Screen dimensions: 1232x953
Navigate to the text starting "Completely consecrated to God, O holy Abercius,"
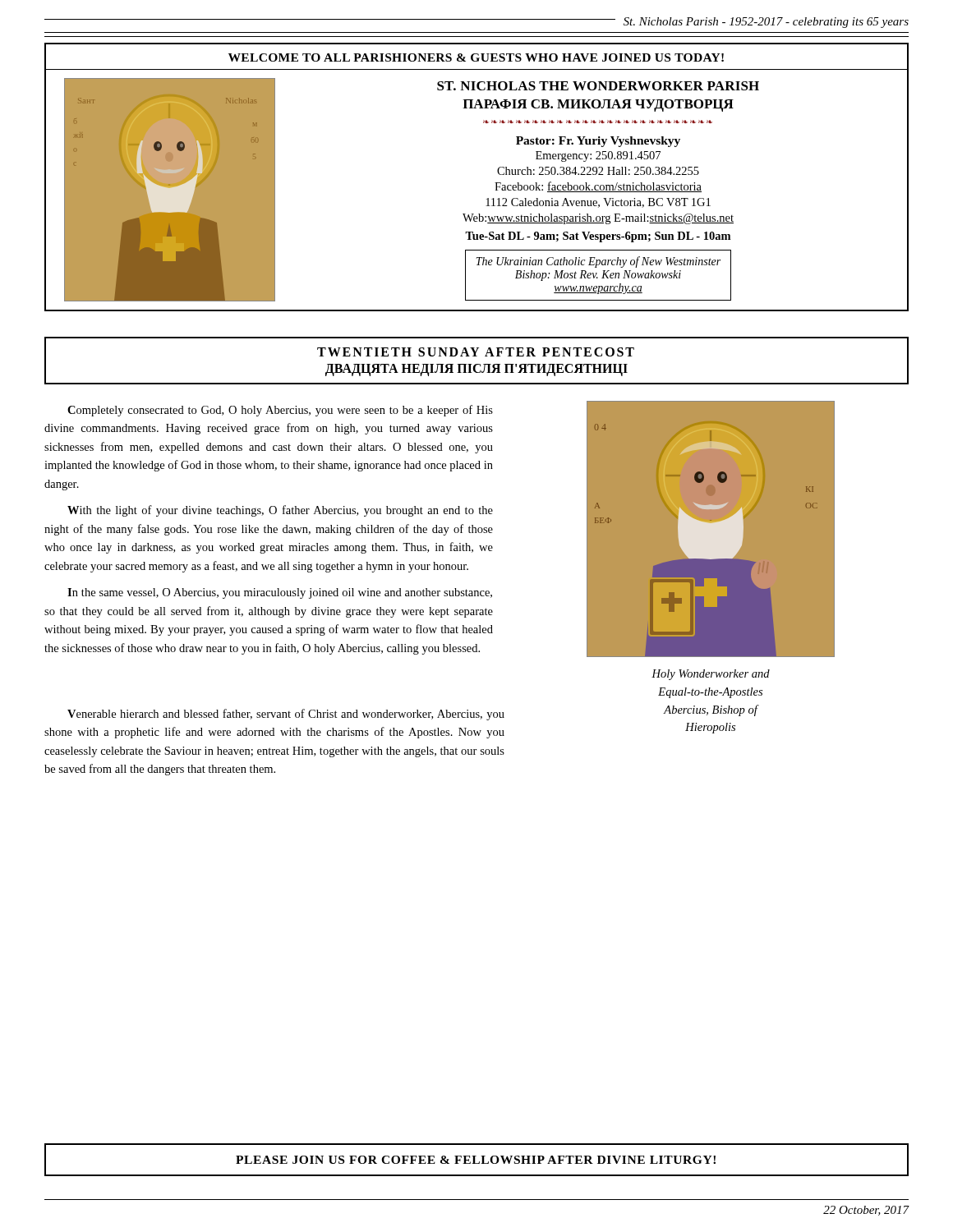tap(269, 447)
